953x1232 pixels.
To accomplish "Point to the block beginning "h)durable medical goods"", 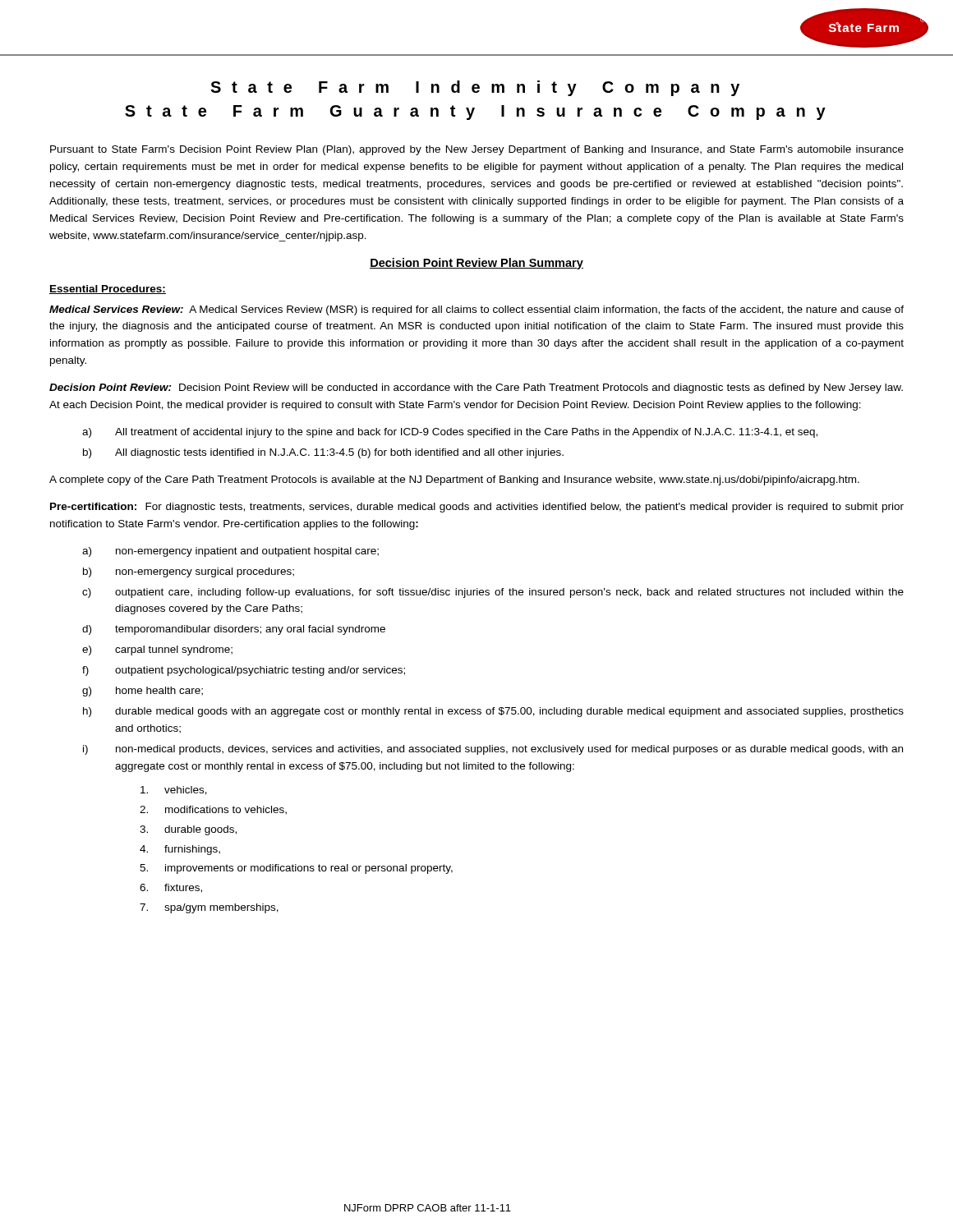I will [x=493, y=719].
